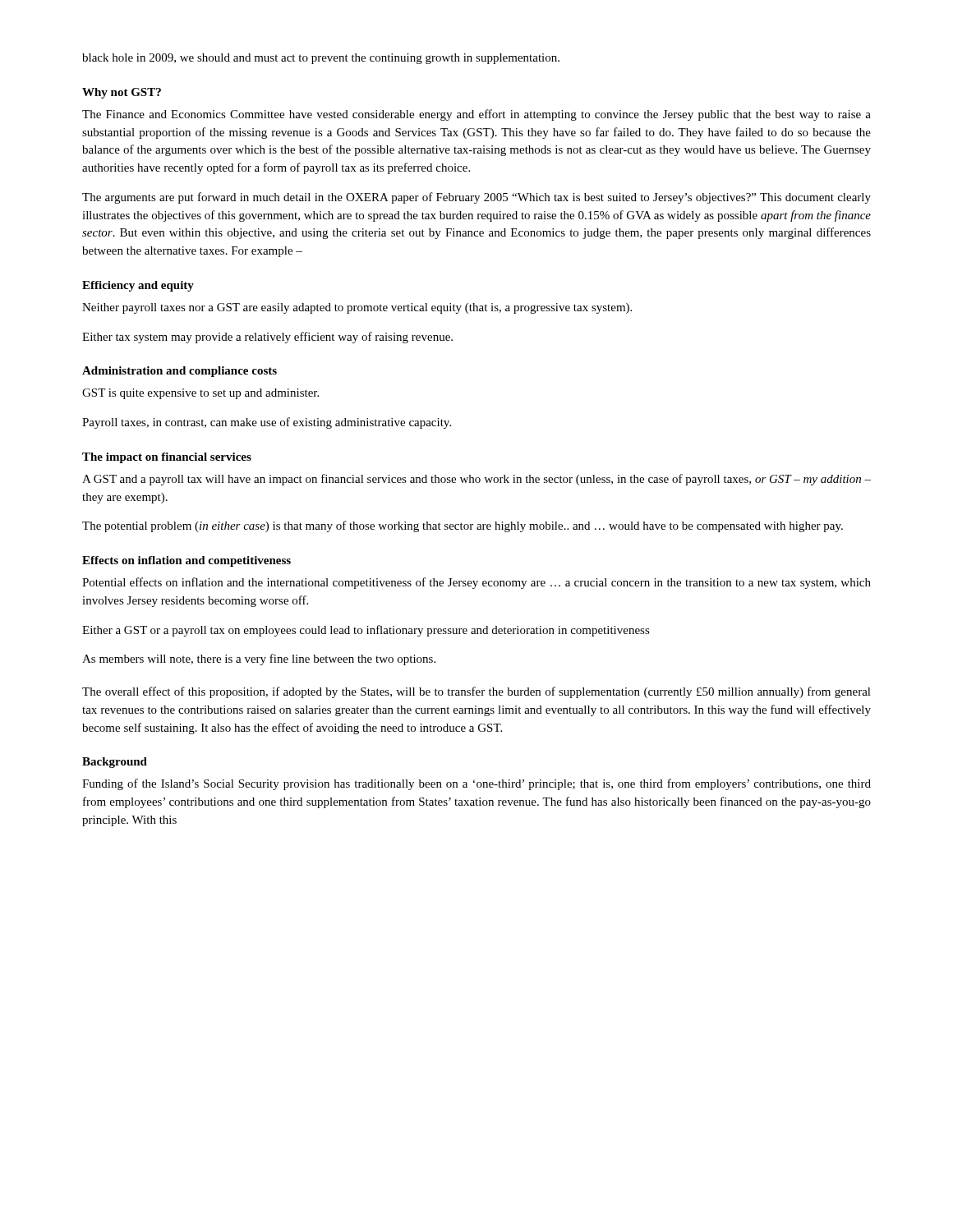Locate the block starting "Neither payroll taxes nor a GST are easily"
The width and height of the screenshot is (953, 1232).
pos(476,308)
